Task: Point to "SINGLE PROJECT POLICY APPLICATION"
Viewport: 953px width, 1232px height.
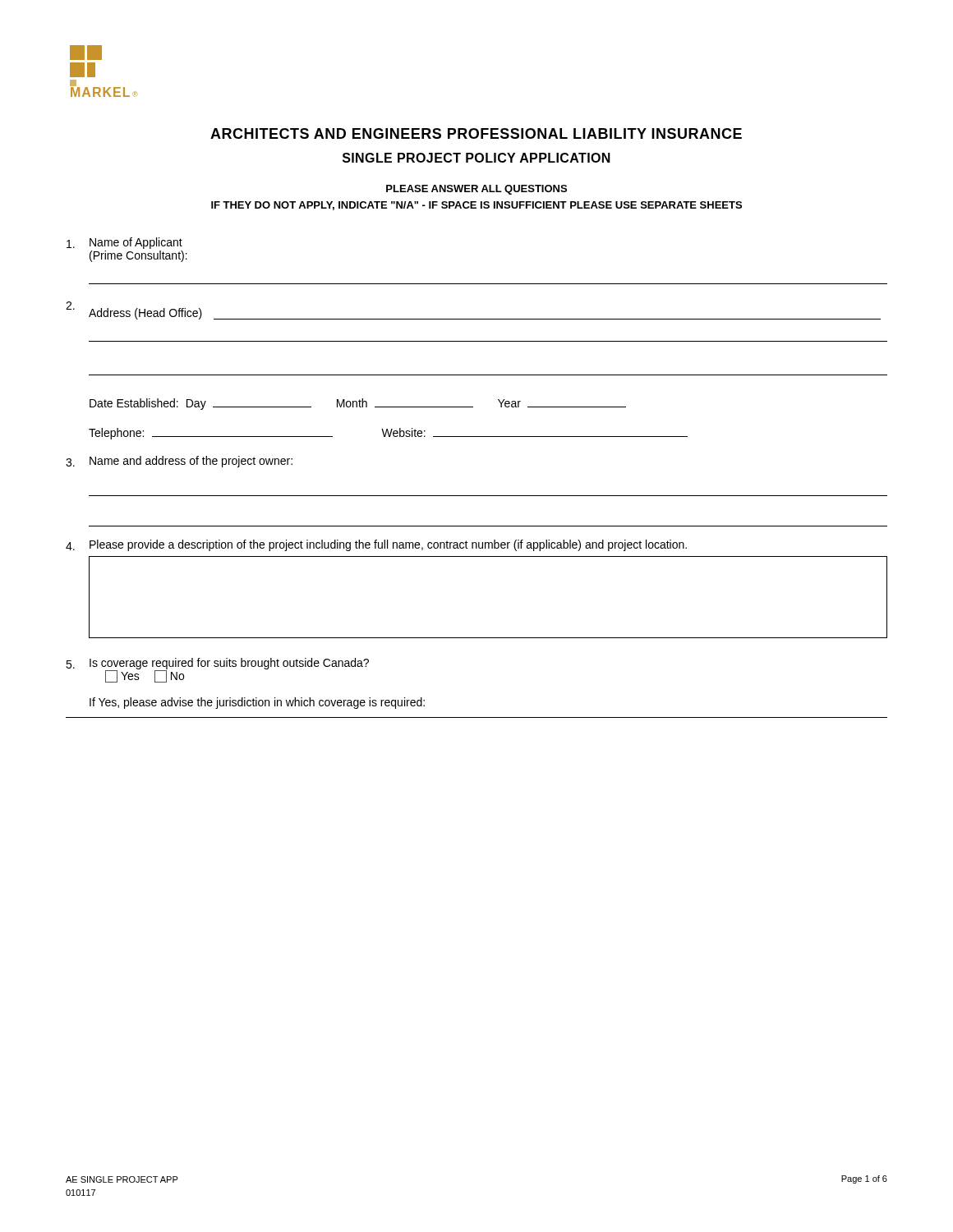Action: click(x=476, y=158)
